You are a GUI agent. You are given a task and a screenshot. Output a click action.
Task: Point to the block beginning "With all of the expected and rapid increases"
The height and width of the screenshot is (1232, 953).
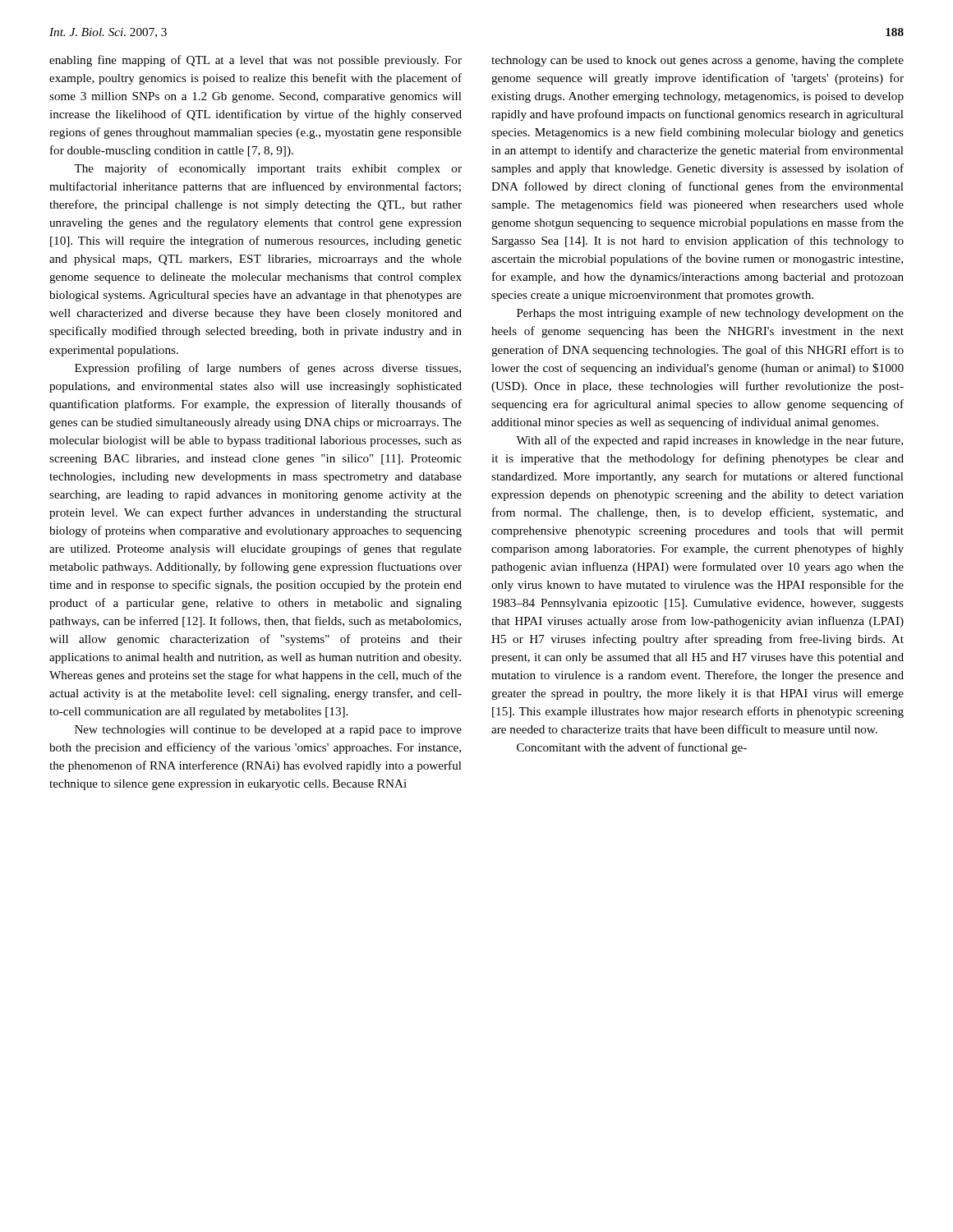(x=698, y=585)
